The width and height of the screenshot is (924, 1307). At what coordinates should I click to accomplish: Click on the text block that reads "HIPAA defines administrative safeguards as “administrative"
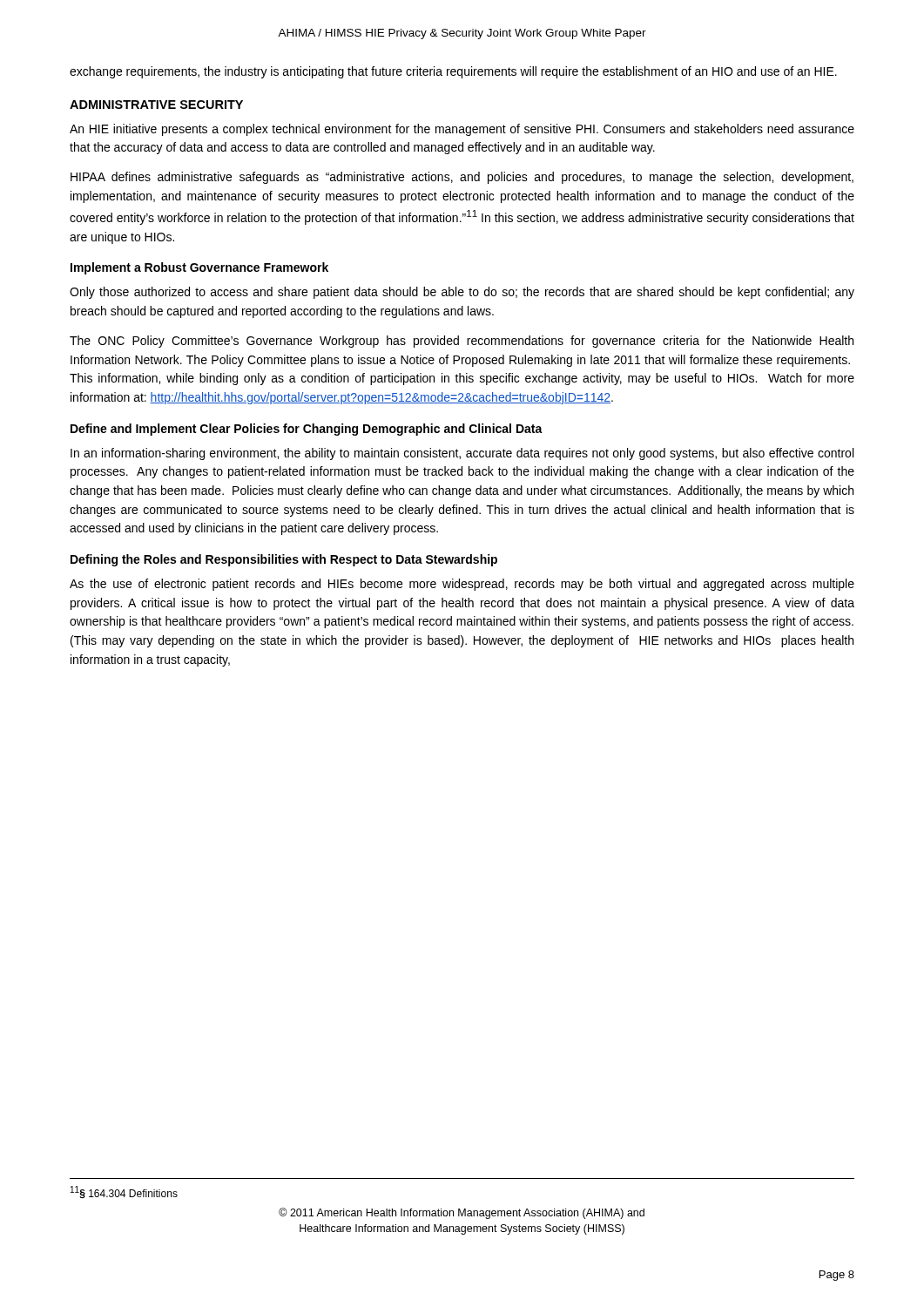[x=462, y=207]
